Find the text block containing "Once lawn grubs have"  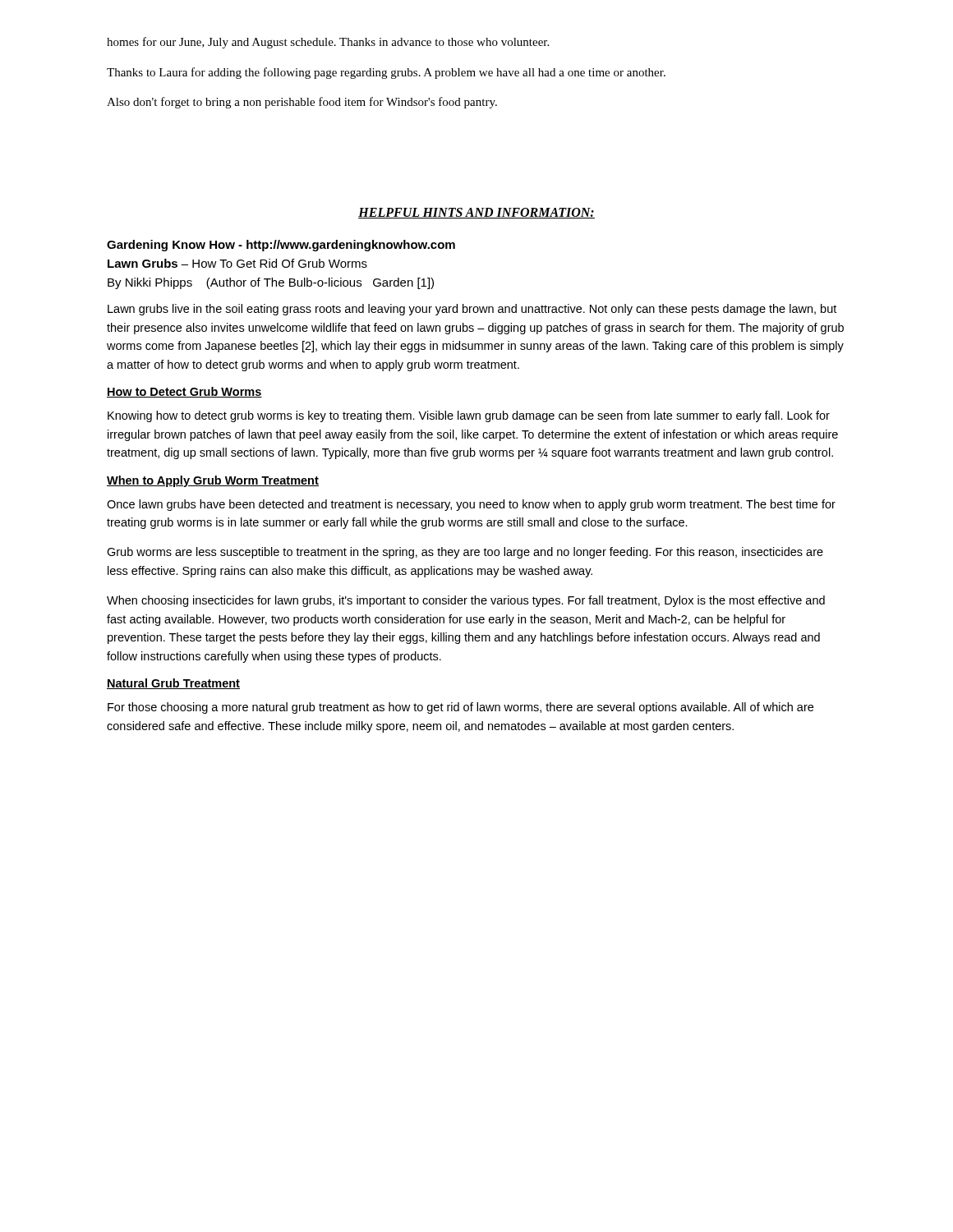[x=471, y=513]
